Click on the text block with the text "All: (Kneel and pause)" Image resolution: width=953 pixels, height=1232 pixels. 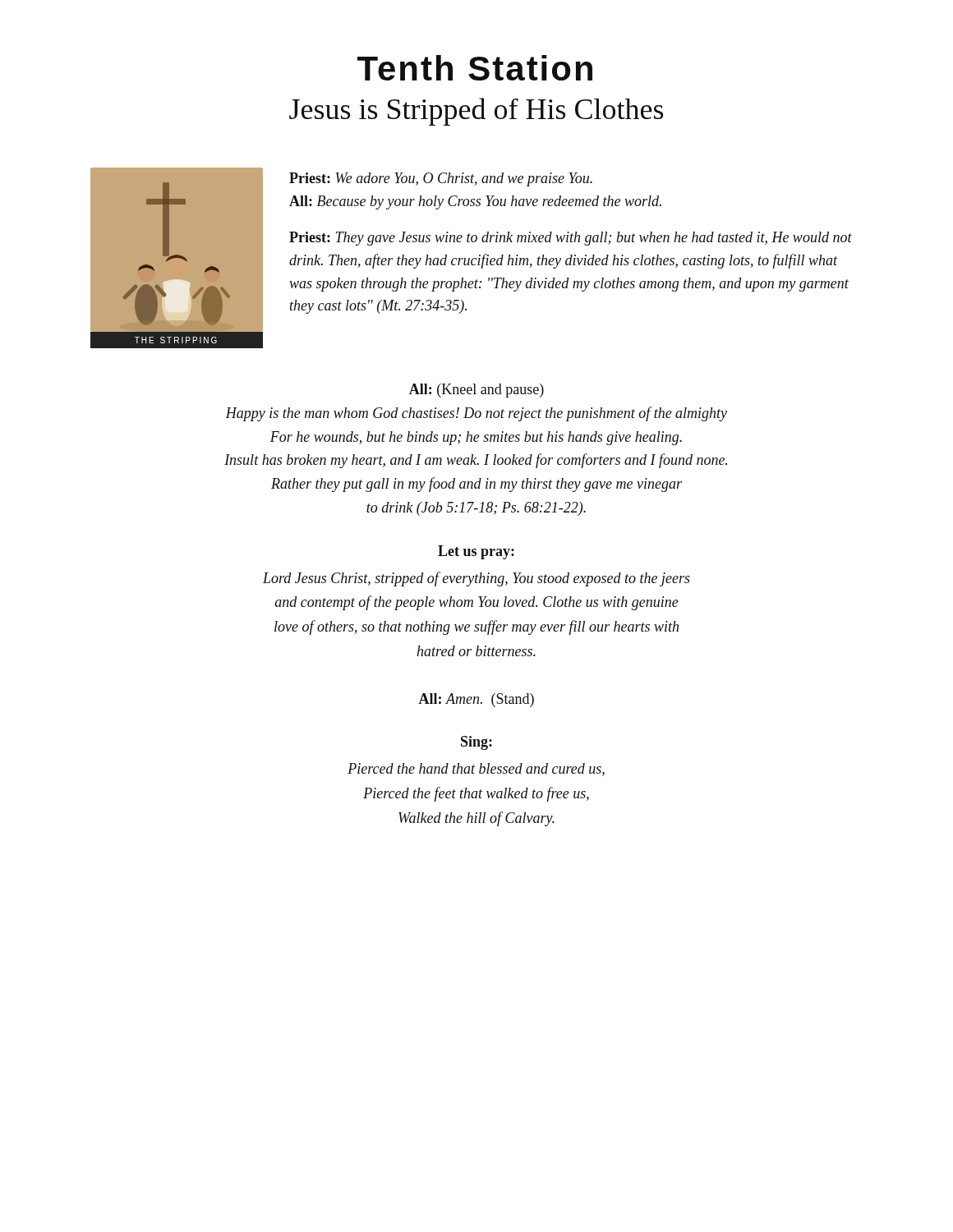(476, 448)
